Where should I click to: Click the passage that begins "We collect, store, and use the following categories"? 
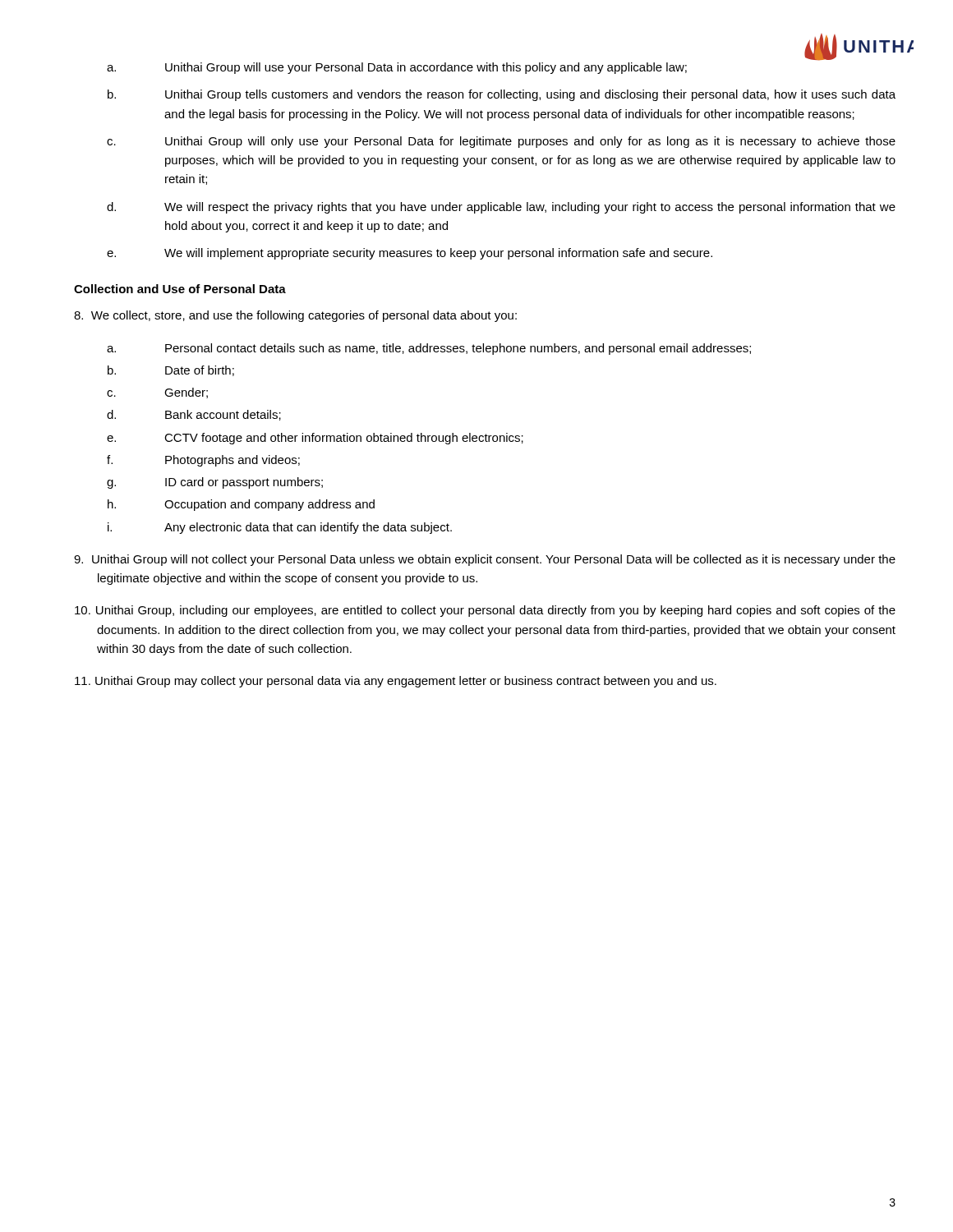click(x=296, y=315)
